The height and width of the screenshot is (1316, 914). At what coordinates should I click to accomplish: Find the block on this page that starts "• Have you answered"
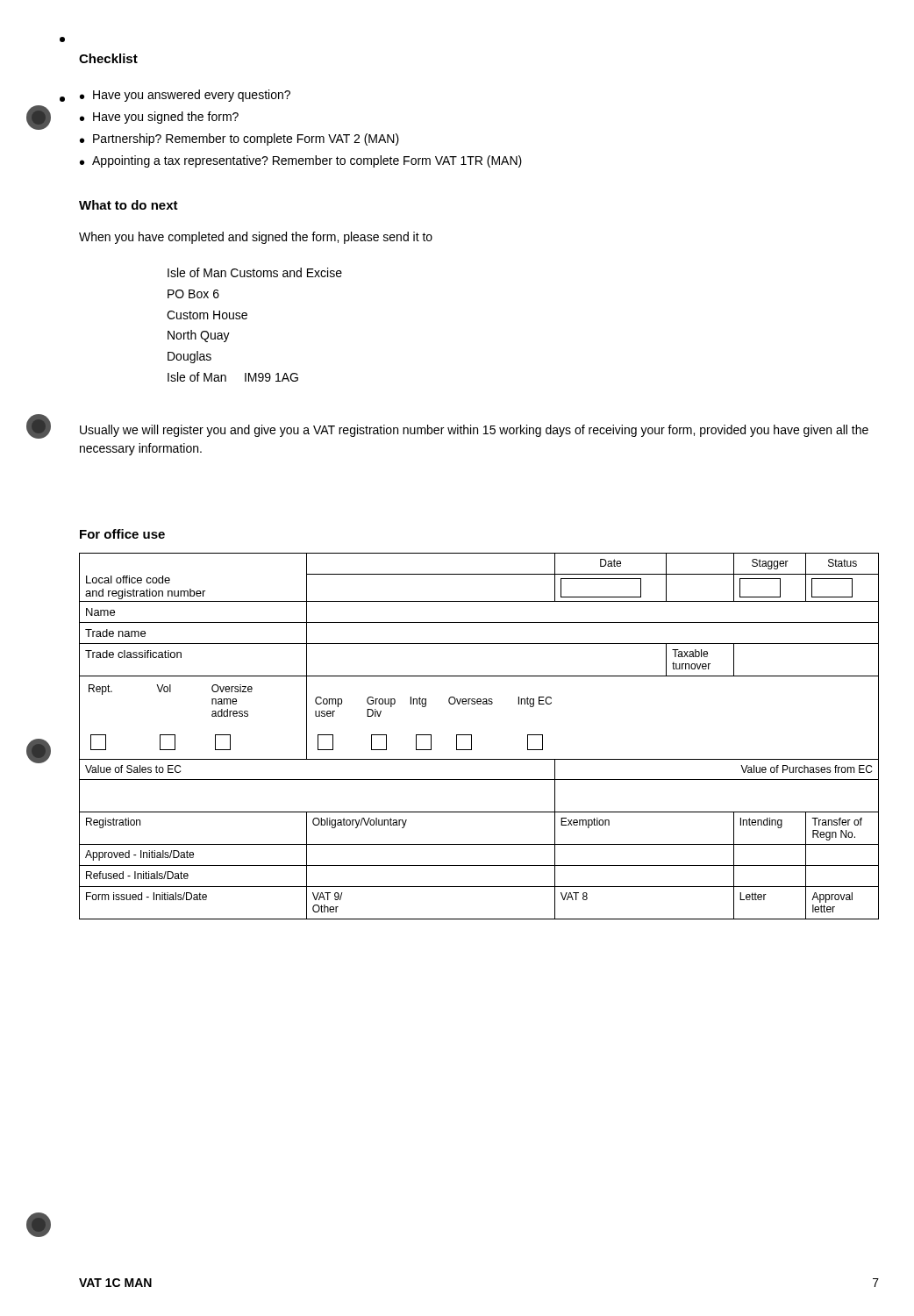(x=185, y=97)
